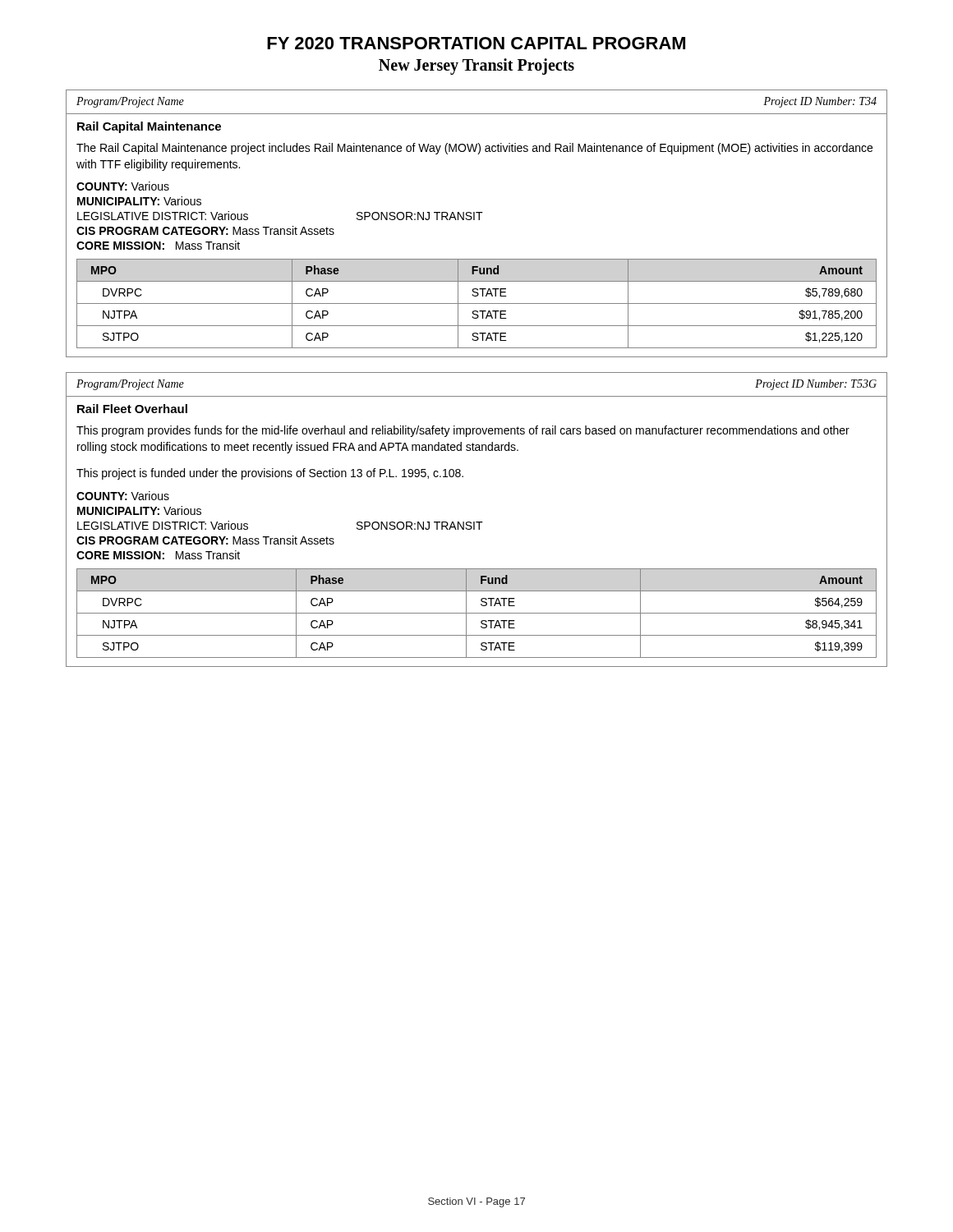Click on the section header that reads "Rail Fleet Overhaul"
The width and height of the screenshot is (953, 1232).
pos(132,408)
